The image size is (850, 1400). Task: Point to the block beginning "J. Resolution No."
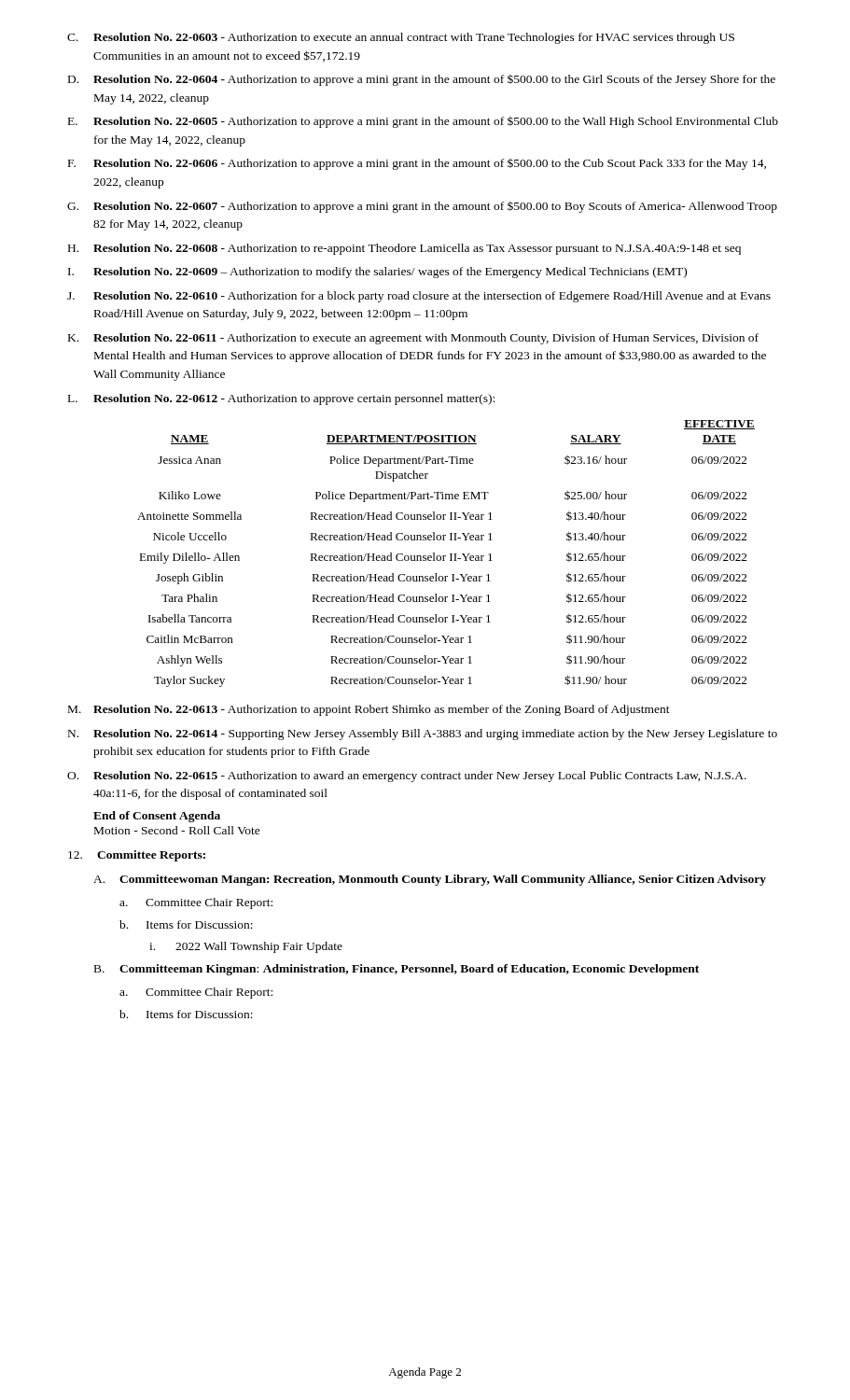[425, 305]
